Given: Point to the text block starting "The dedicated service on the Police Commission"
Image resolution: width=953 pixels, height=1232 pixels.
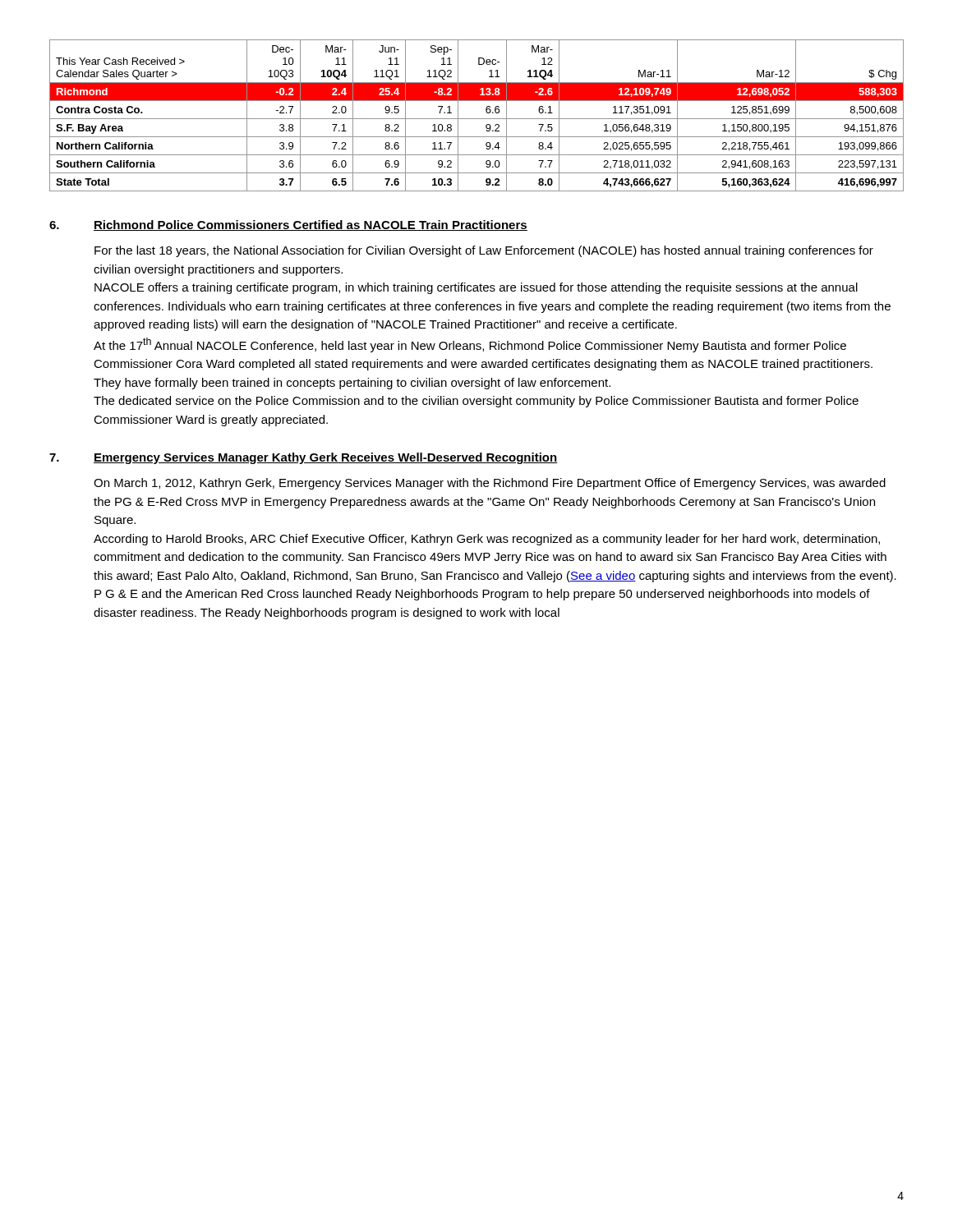Looking at the screenshot, I should [x=499, y=410].
